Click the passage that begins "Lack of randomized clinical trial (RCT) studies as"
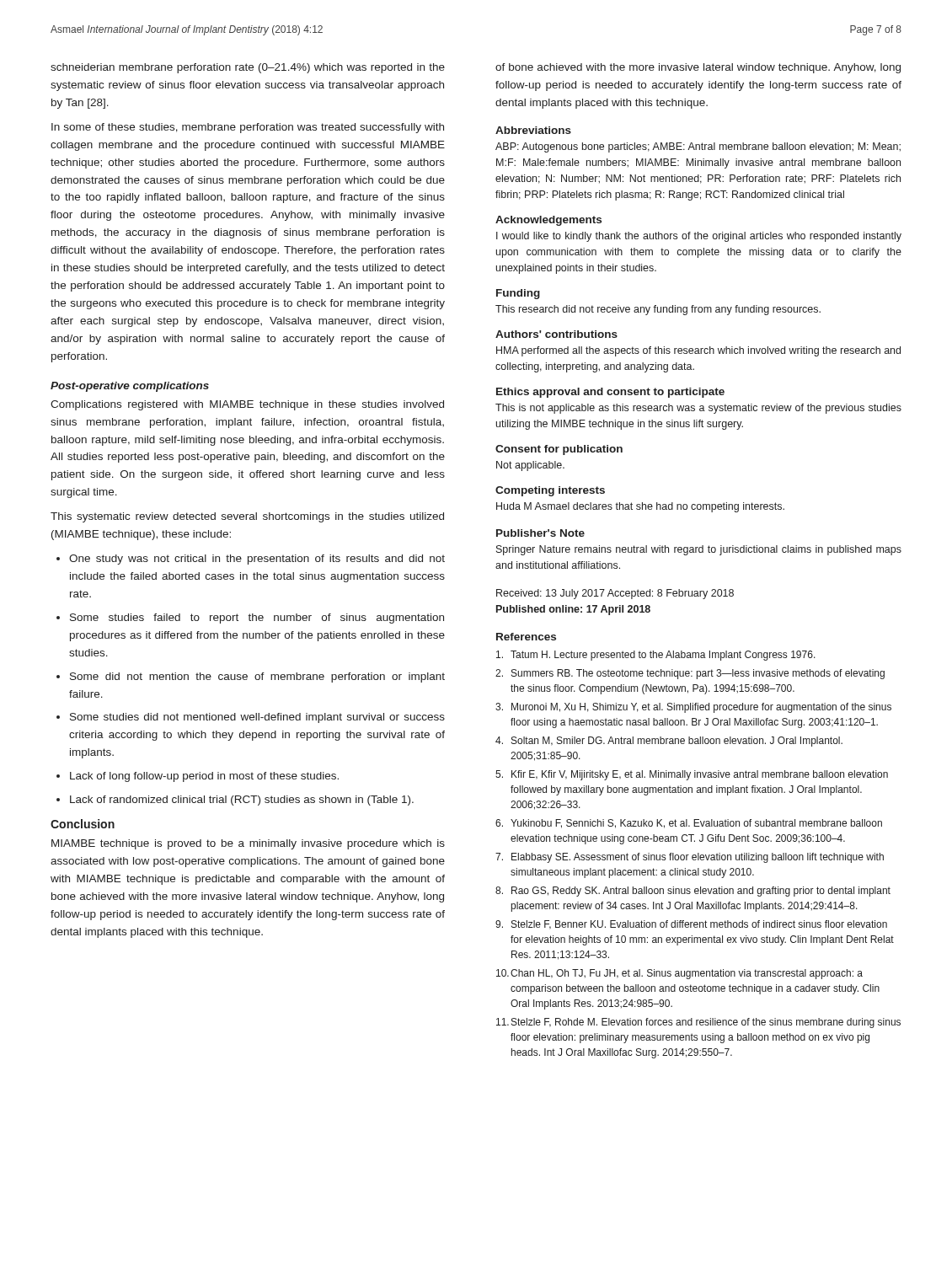This screenshot has width=952, height=1264. coord(242,799)
